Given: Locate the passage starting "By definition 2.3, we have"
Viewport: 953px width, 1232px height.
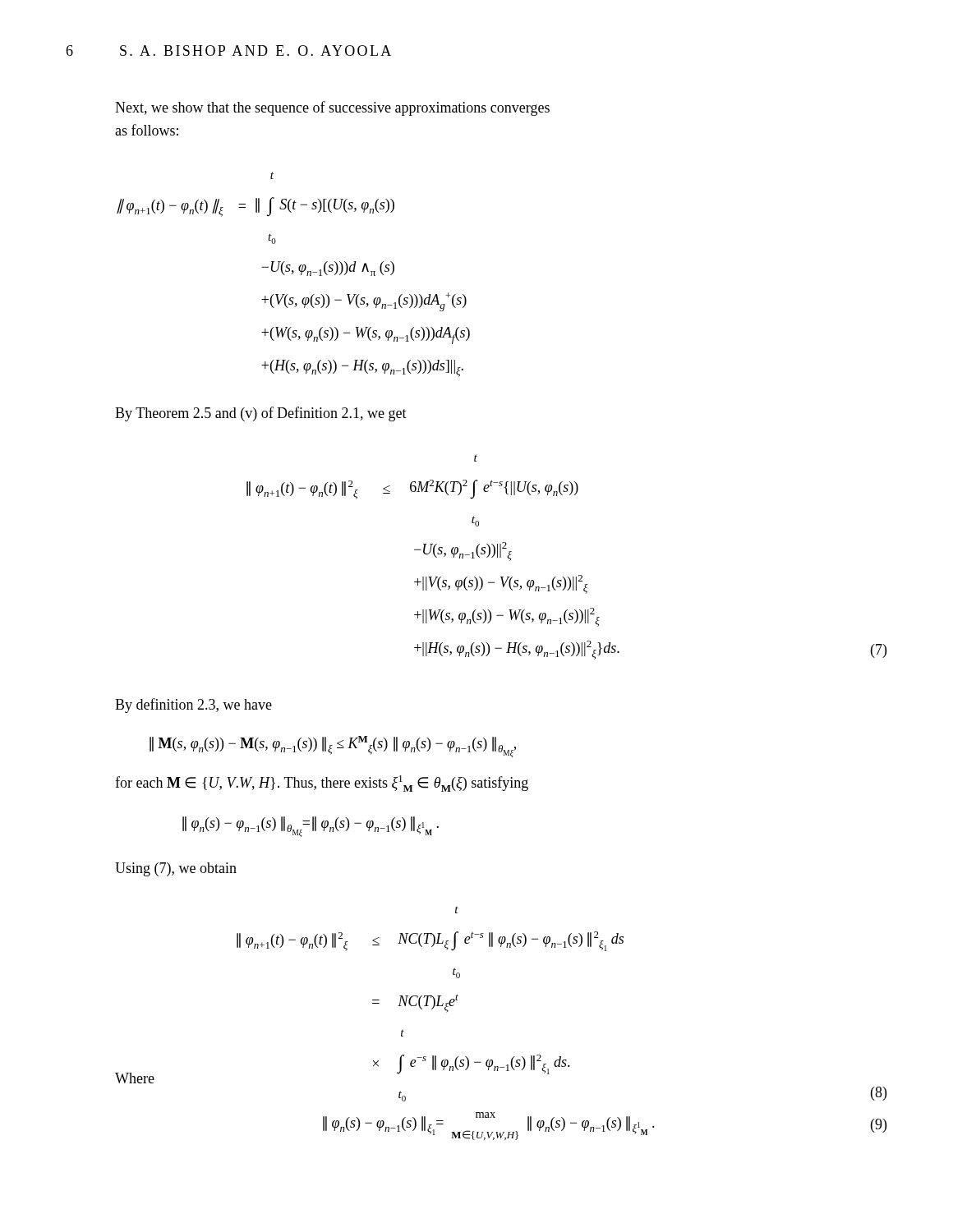Looking at the screenshot, I should pos(193,705).
